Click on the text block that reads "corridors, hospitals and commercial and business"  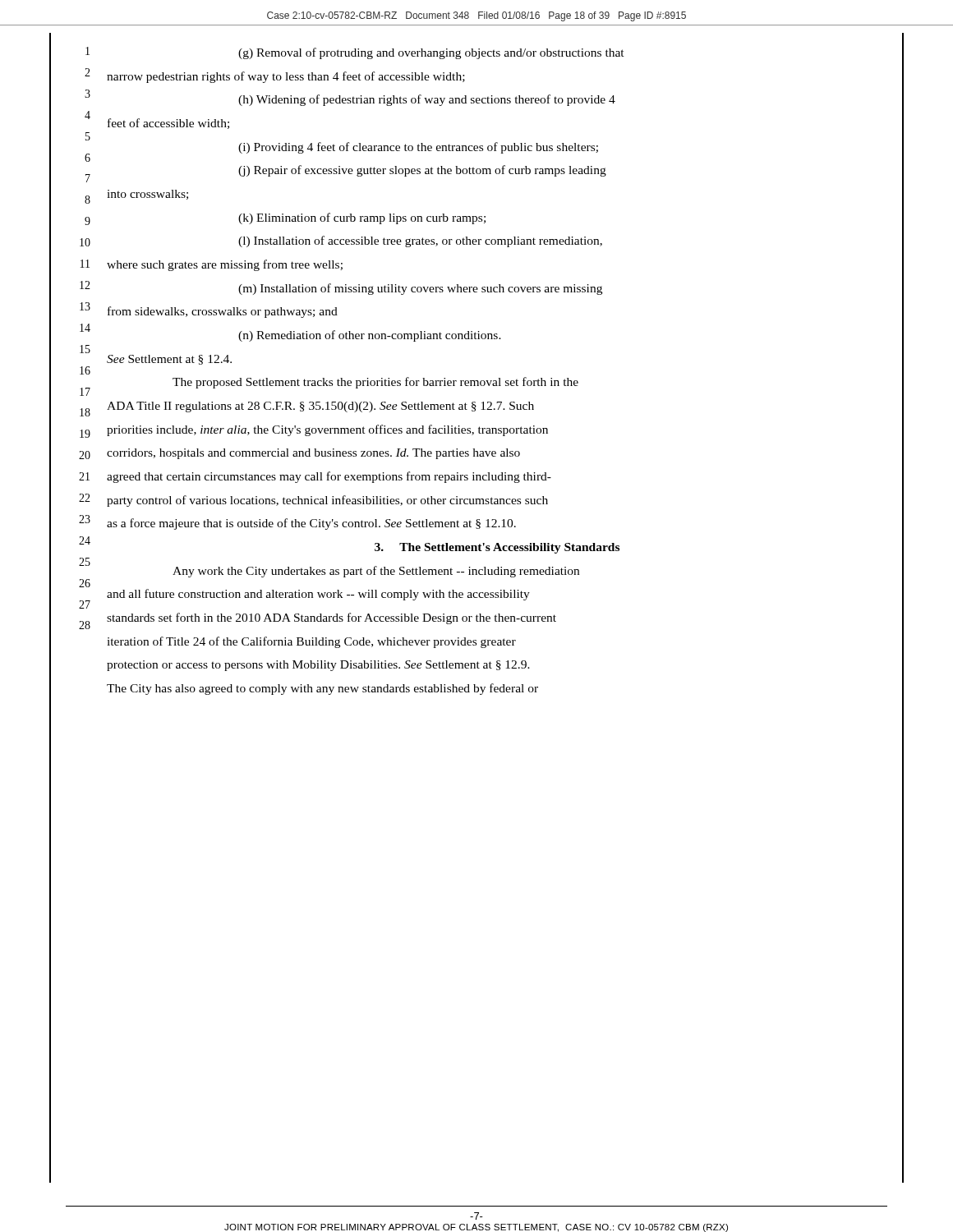coord(314,452)
